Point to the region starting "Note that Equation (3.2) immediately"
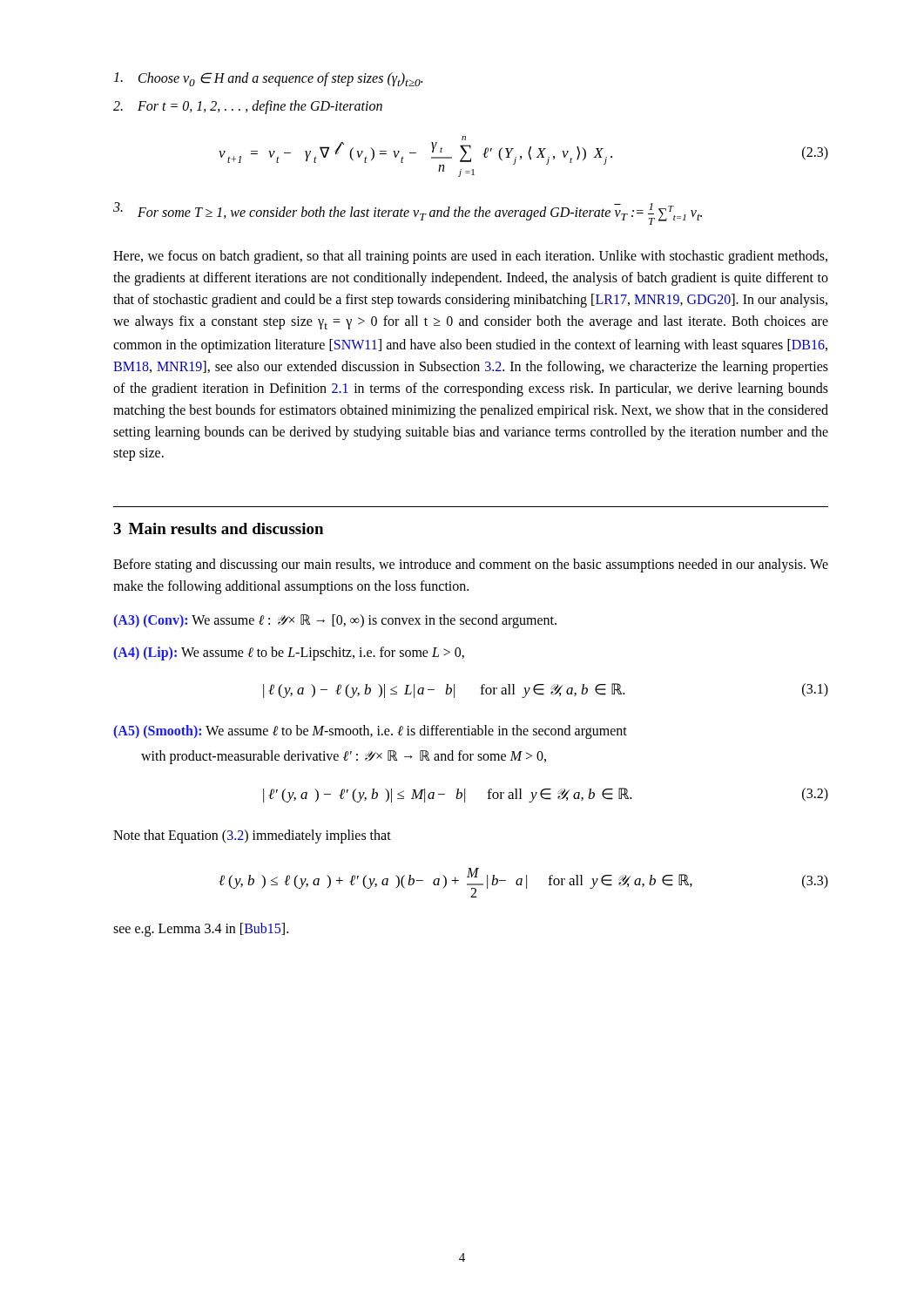 click(252, 835)
